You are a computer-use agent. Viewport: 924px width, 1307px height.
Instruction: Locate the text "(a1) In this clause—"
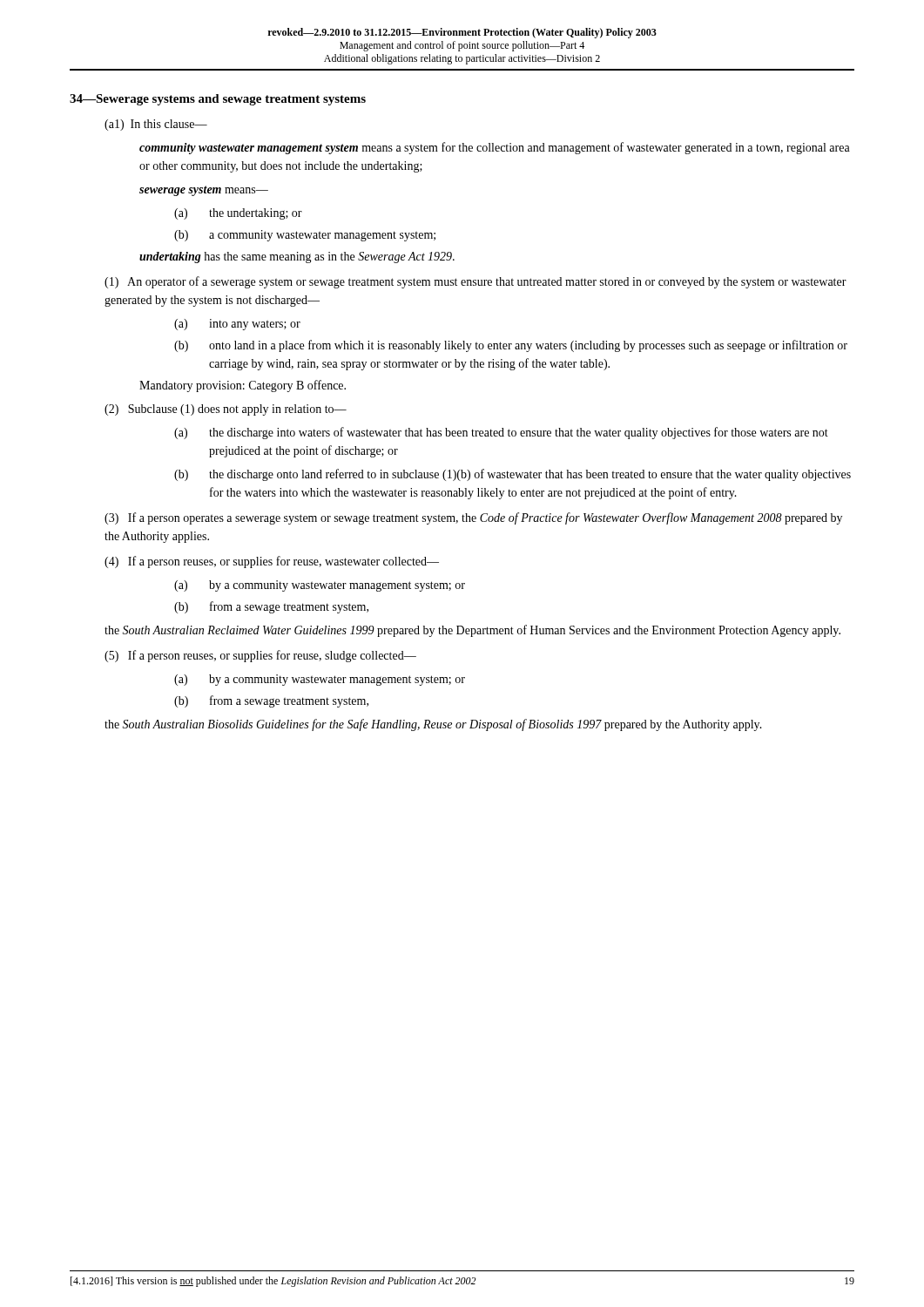click(156, 124)
